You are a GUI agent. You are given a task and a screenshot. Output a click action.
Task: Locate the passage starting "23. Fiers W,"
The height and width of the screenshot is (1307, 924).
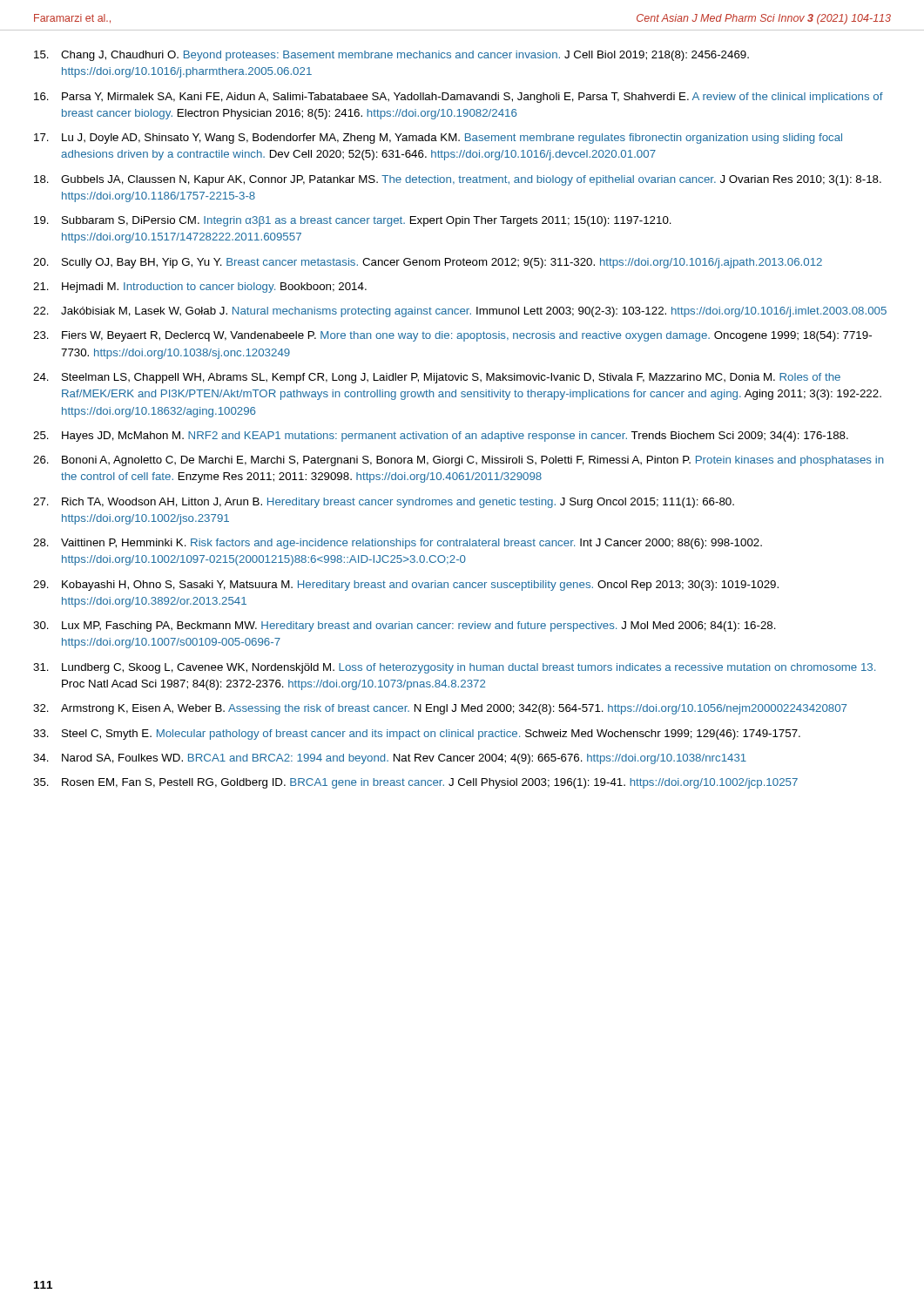coord(462,344)
